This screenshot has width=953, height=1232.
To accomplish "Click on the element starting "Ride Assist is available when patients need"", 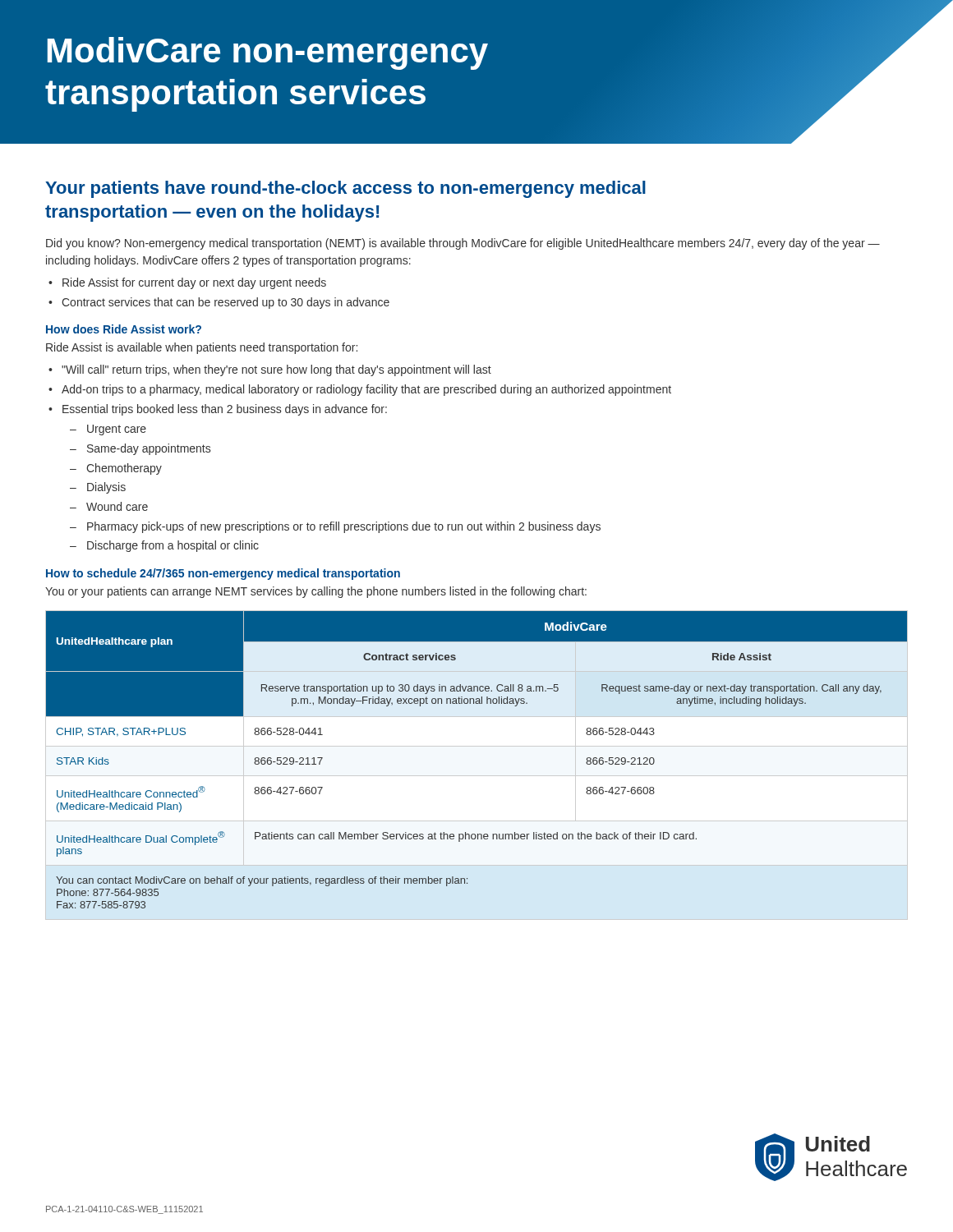I will pyautogui.click(x=202, y=348).
